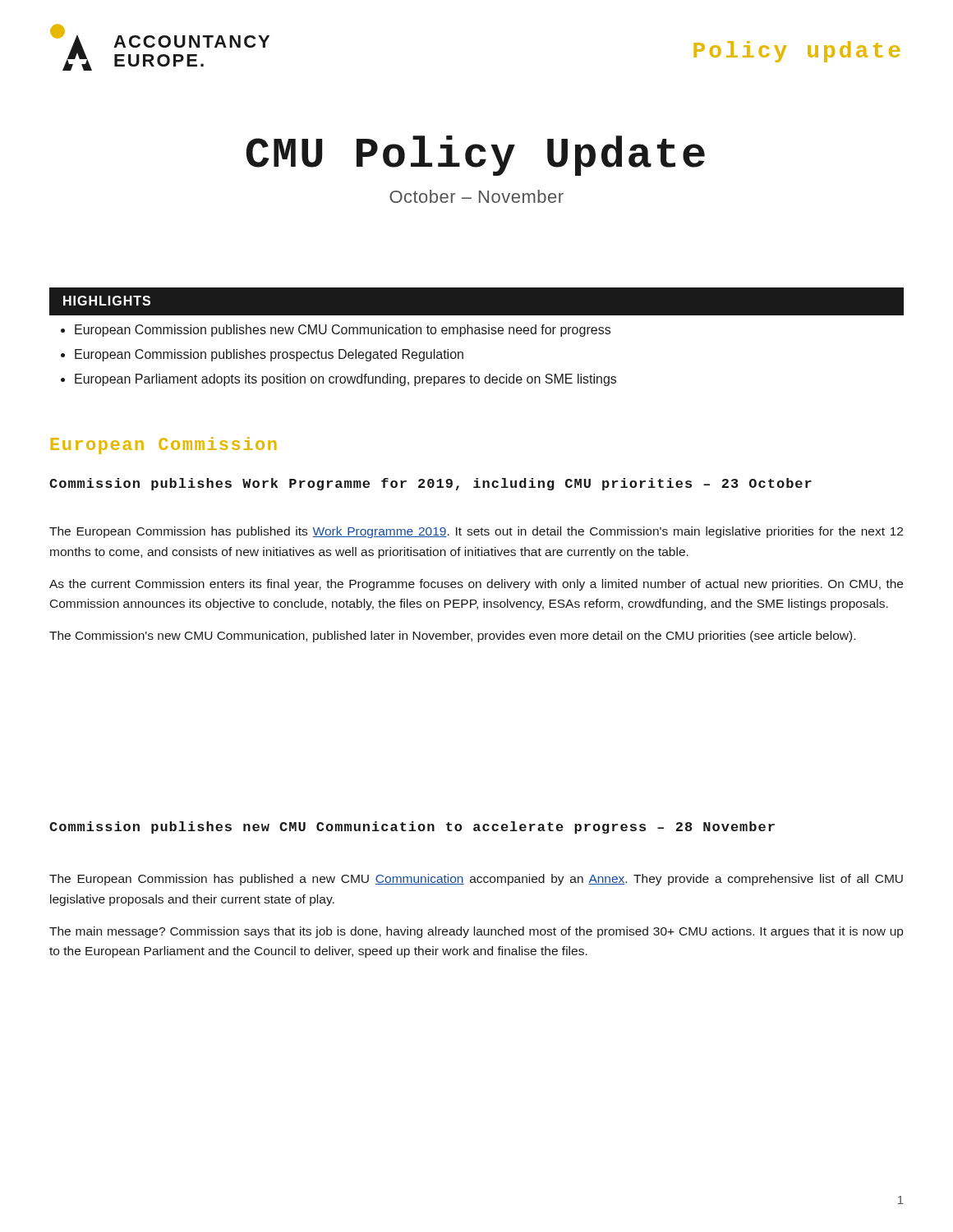The width and height of the screenshot is (953, 1232).
Task: Locate the text "European Commission publishes prospectus Delegated Regulation"
Action: click(x=269, y=354)
